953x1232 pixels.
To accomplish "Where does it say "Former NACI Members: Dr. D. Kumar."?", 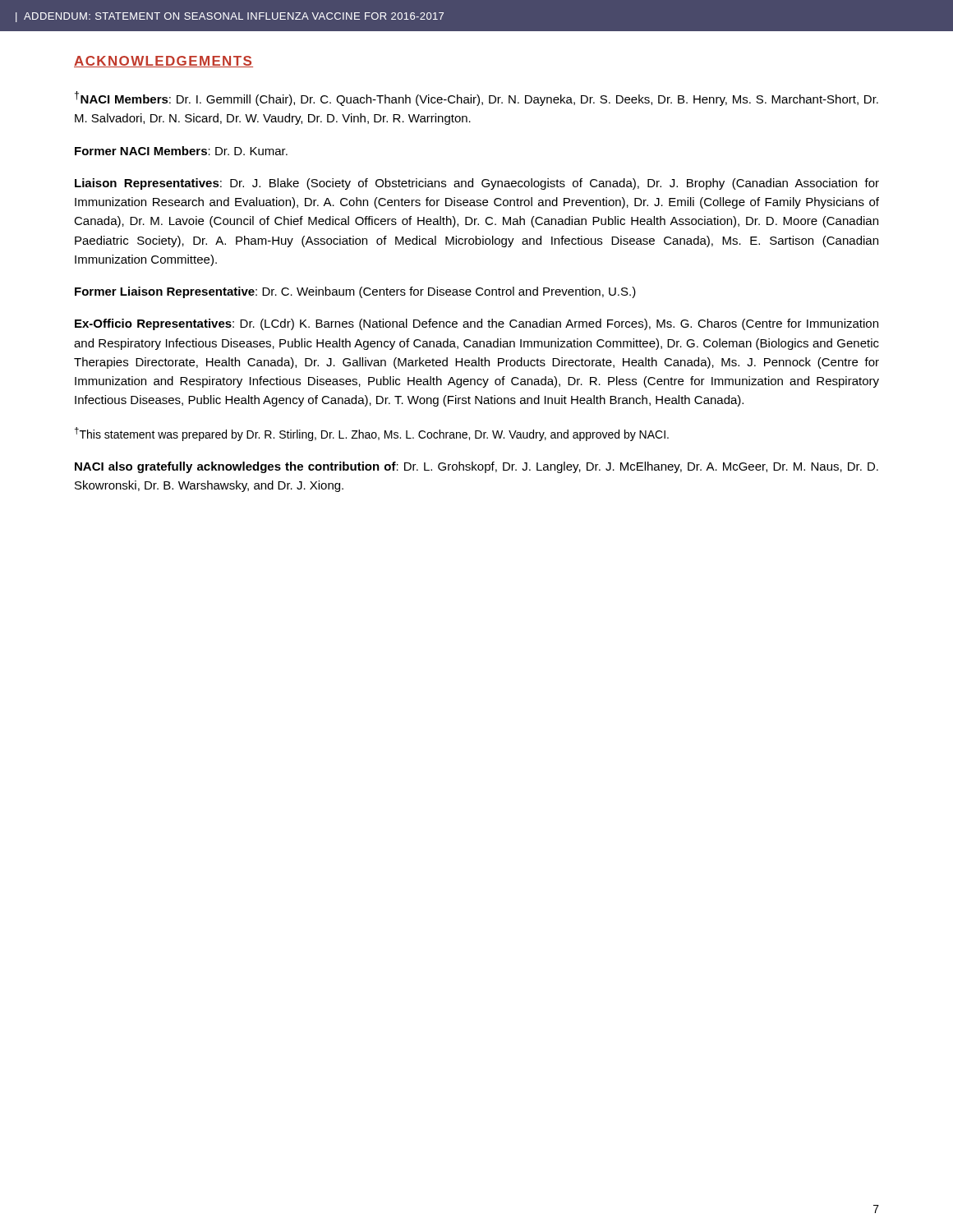I will point(181,150).
